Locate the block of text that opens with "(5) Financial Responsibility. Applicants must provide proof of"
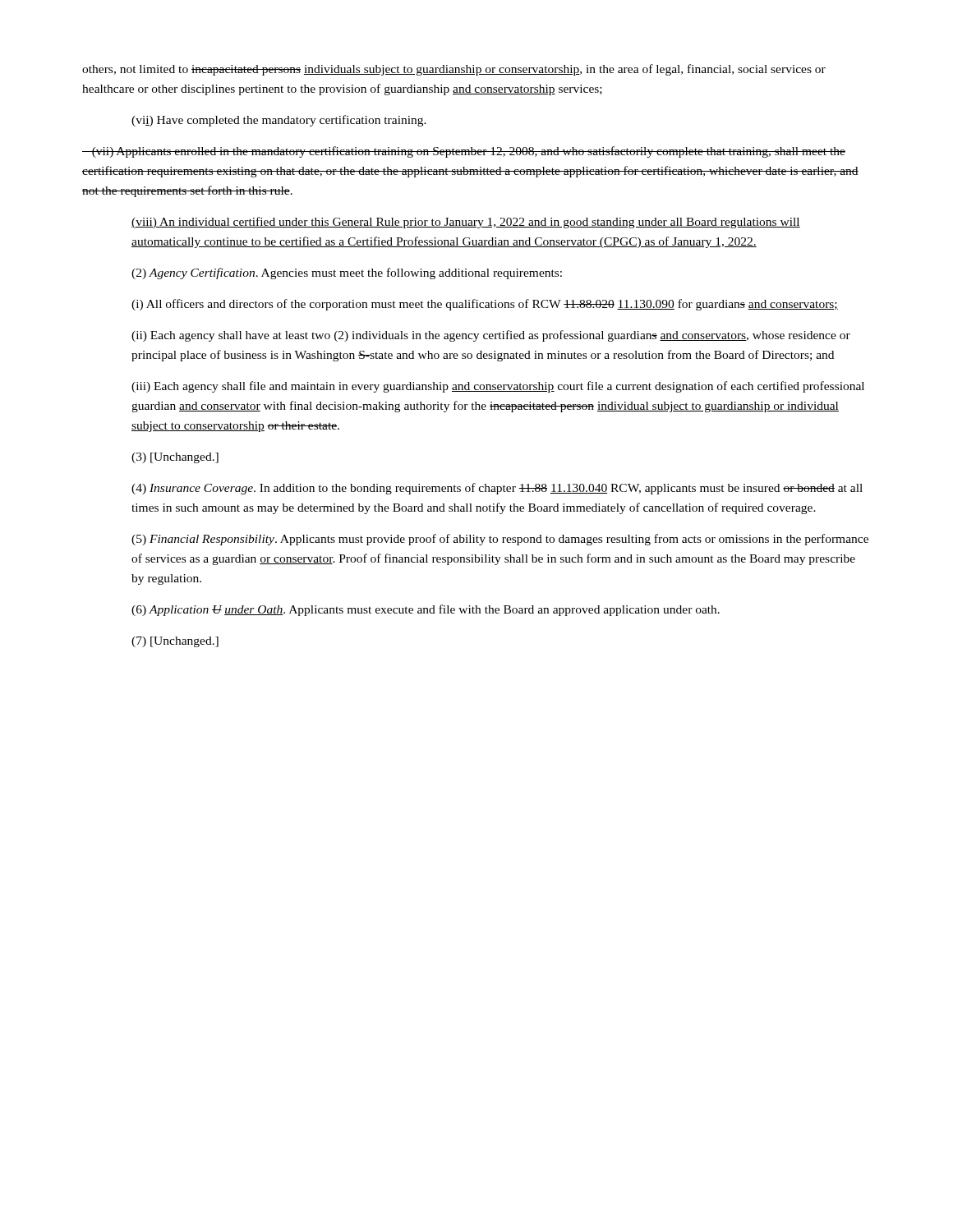Screen dimensions: 1232x953 [x=500, y=558]
